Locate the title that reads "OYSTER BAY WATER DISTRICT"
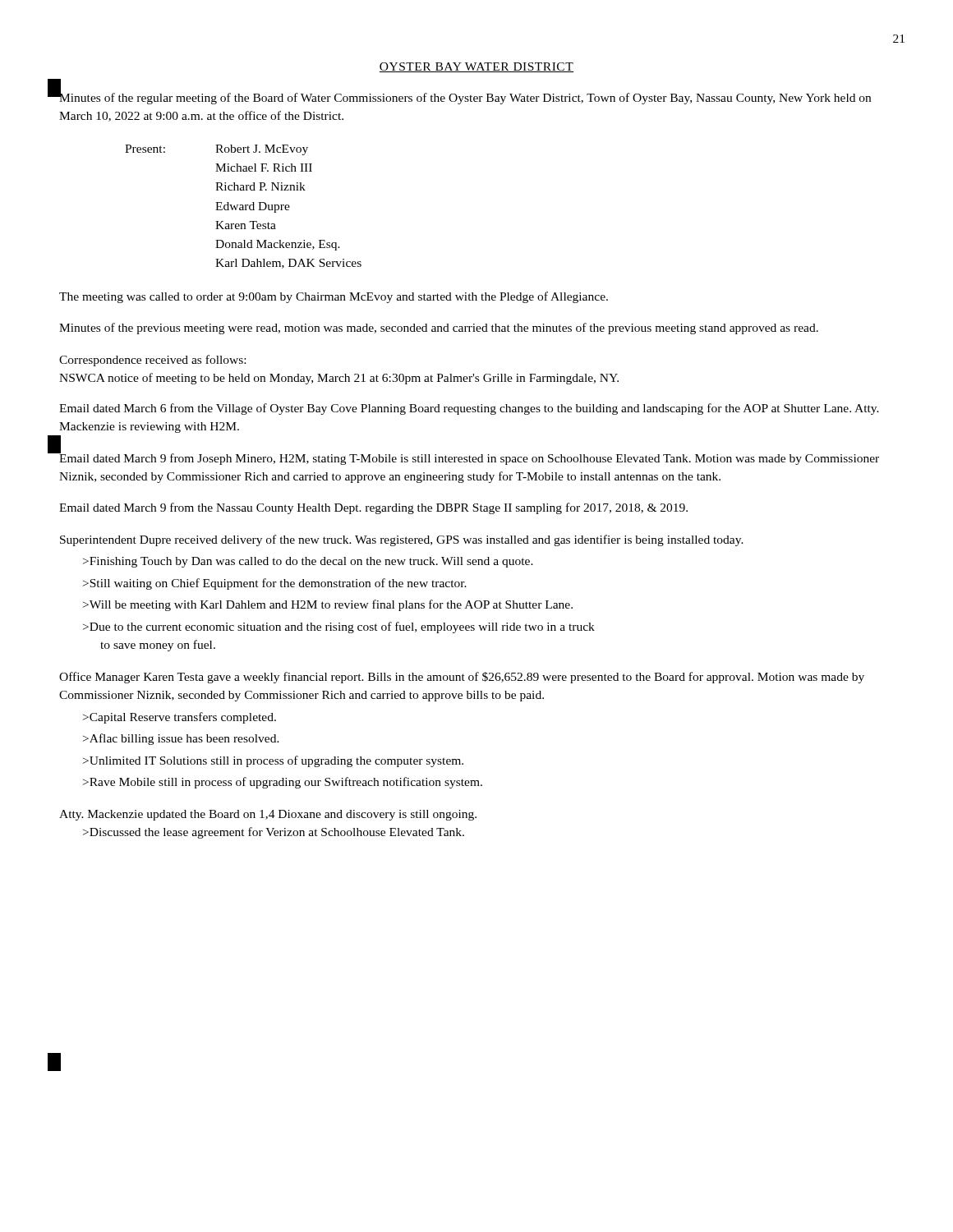This screenshot has height=1232, width=953. 476,66
